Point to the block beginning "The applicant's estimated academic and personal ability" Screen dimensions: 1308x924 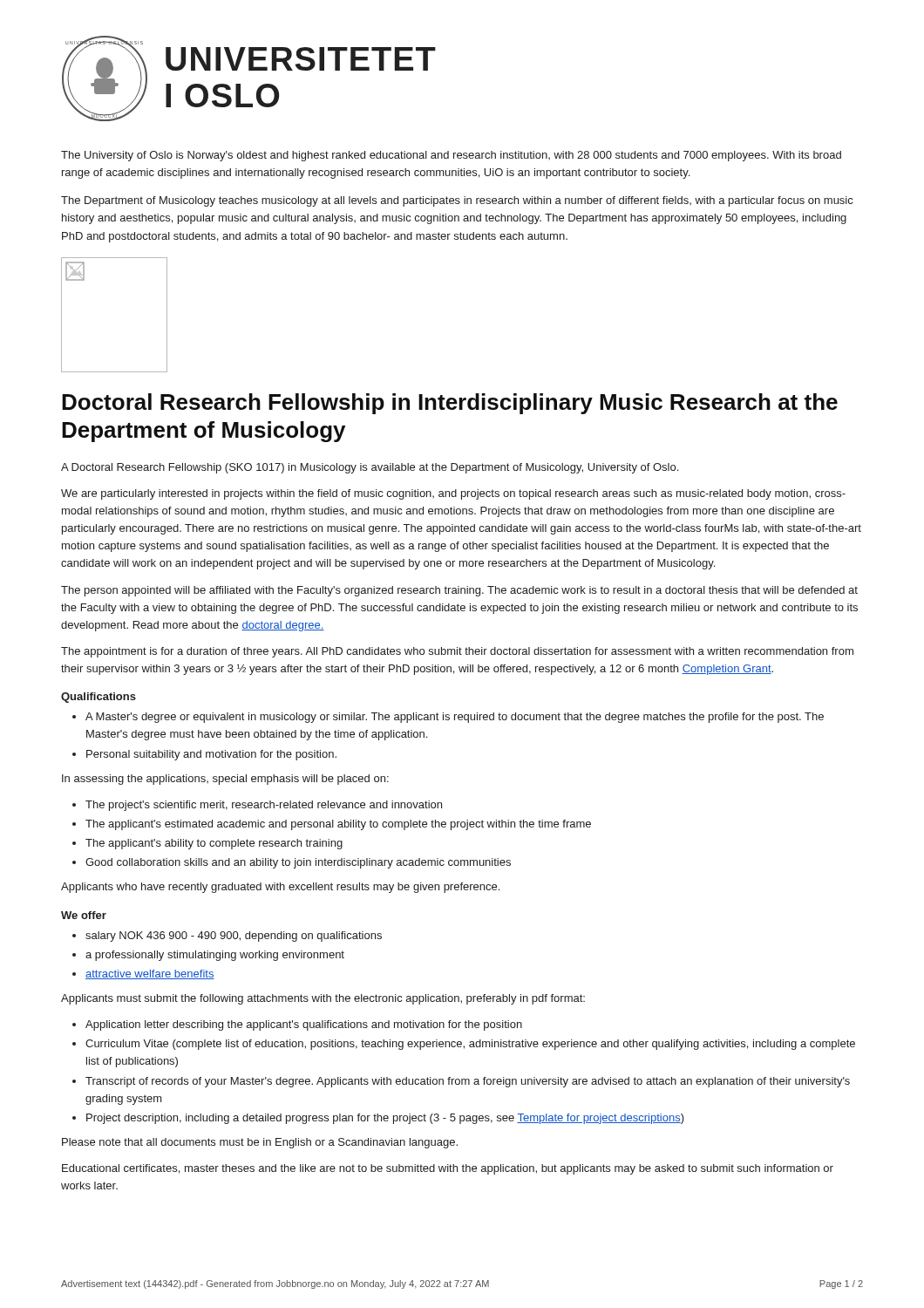pos(339,824)
